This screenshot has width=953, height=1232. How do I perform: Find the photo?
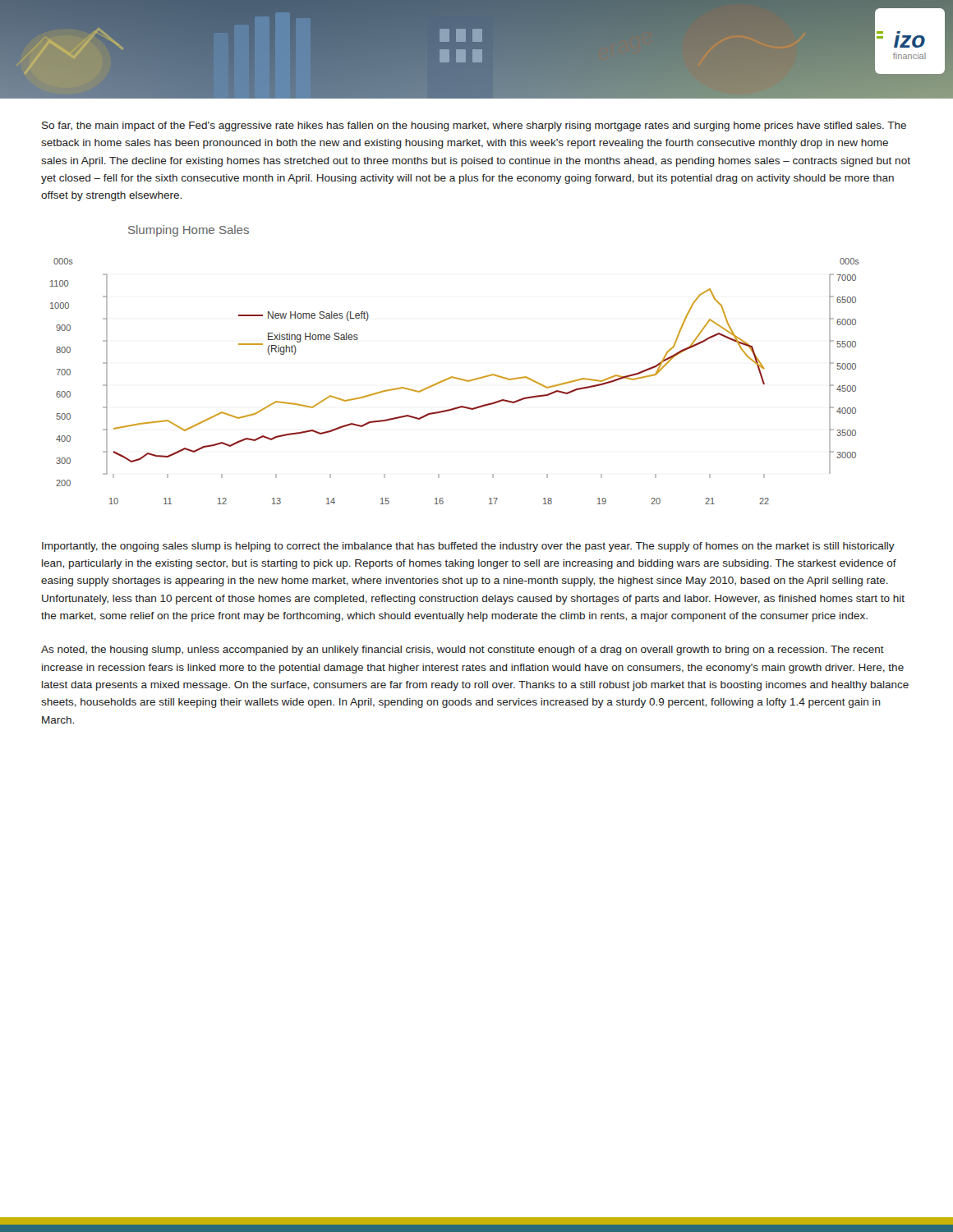pyautogui.click(x=476, y=49)
